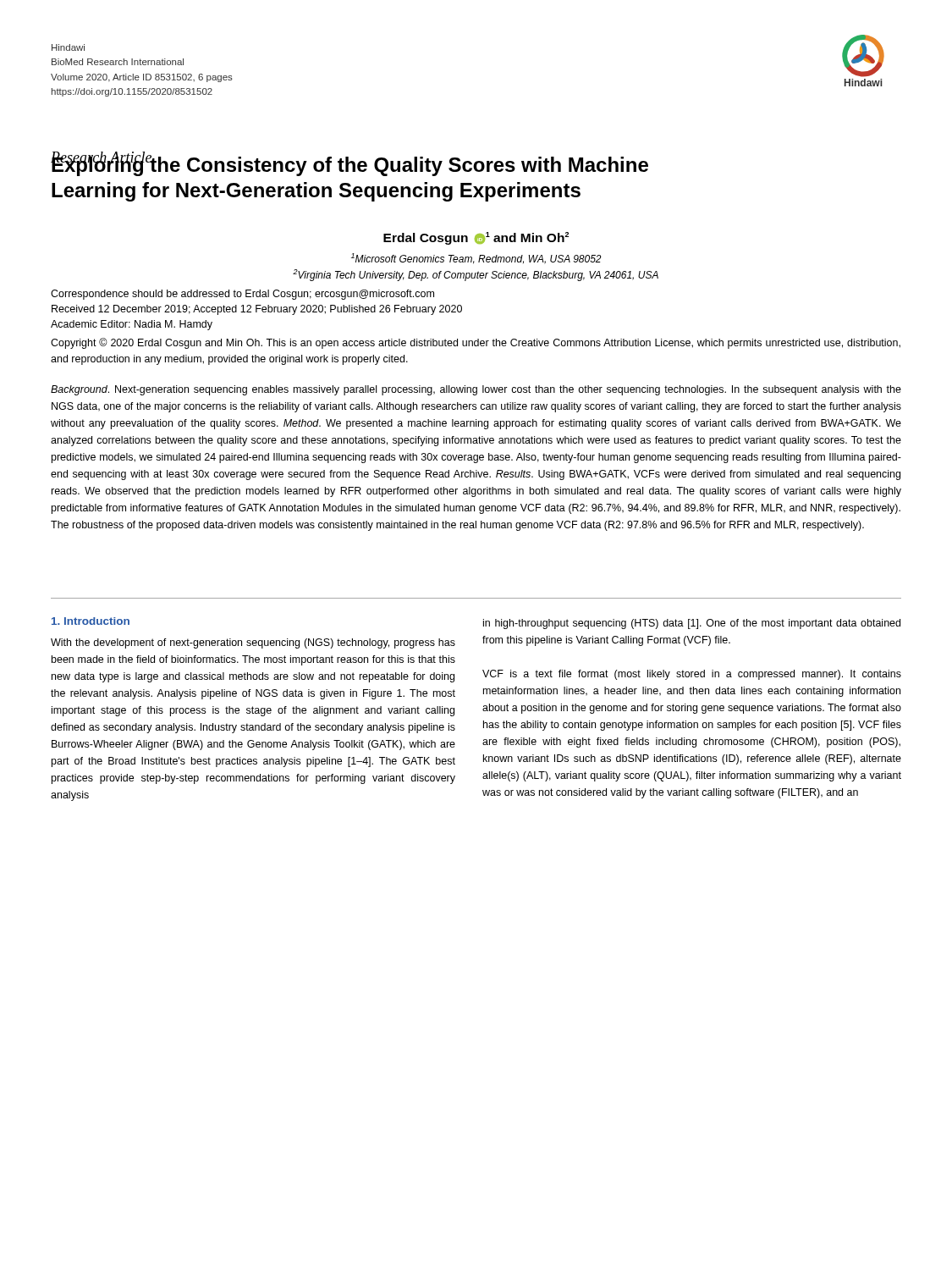Image resolution: width=952 pixels, height=1270 pixels.
Task: Click on the passage starting "Erdal Cosgun iD 1"
Action: click(x=476, y=238)
